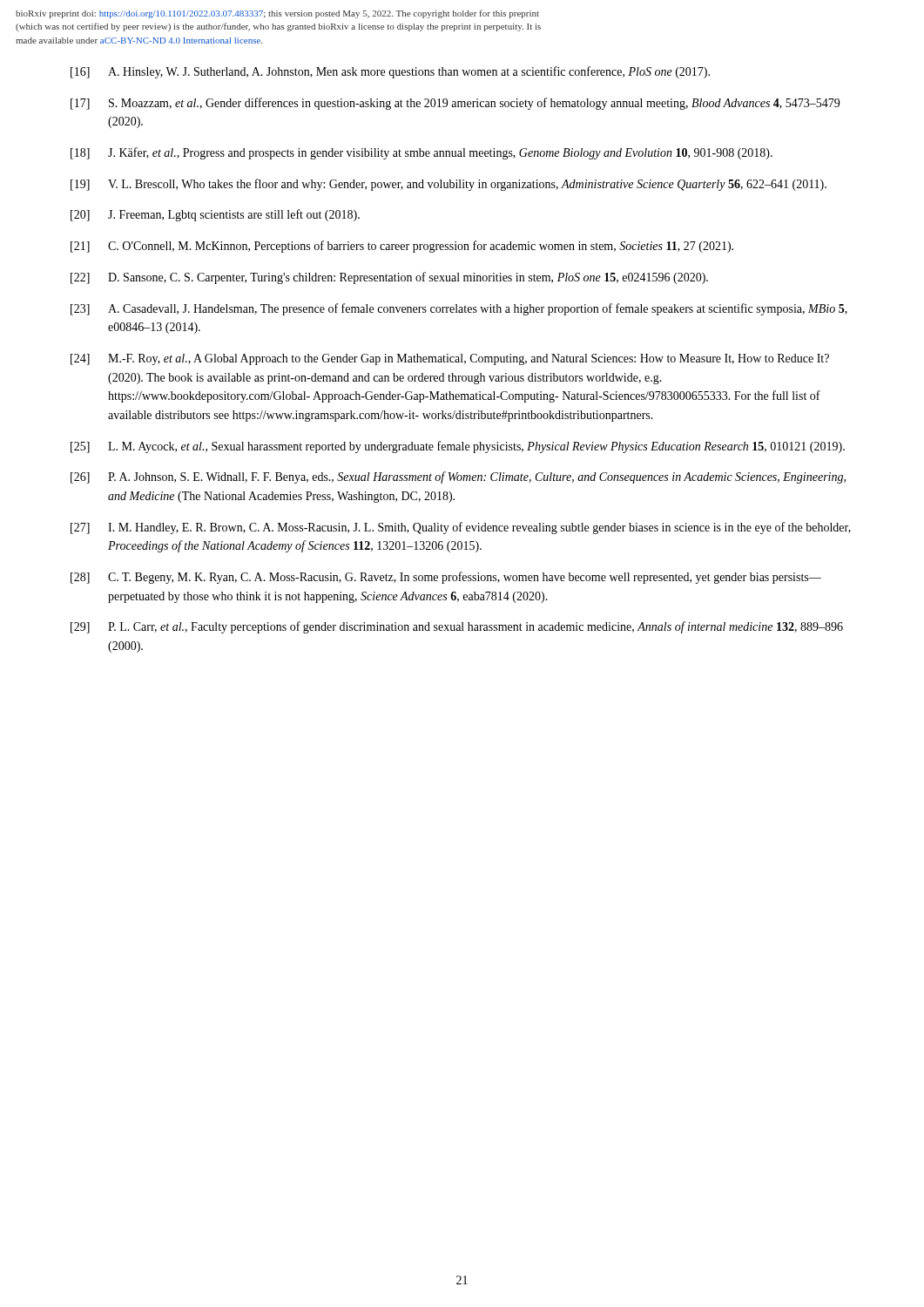Locate the block of text that opens with "[23] A. Casadevall,"
The width and height of the screenshot is (924, 1307).
pos(462,318)
